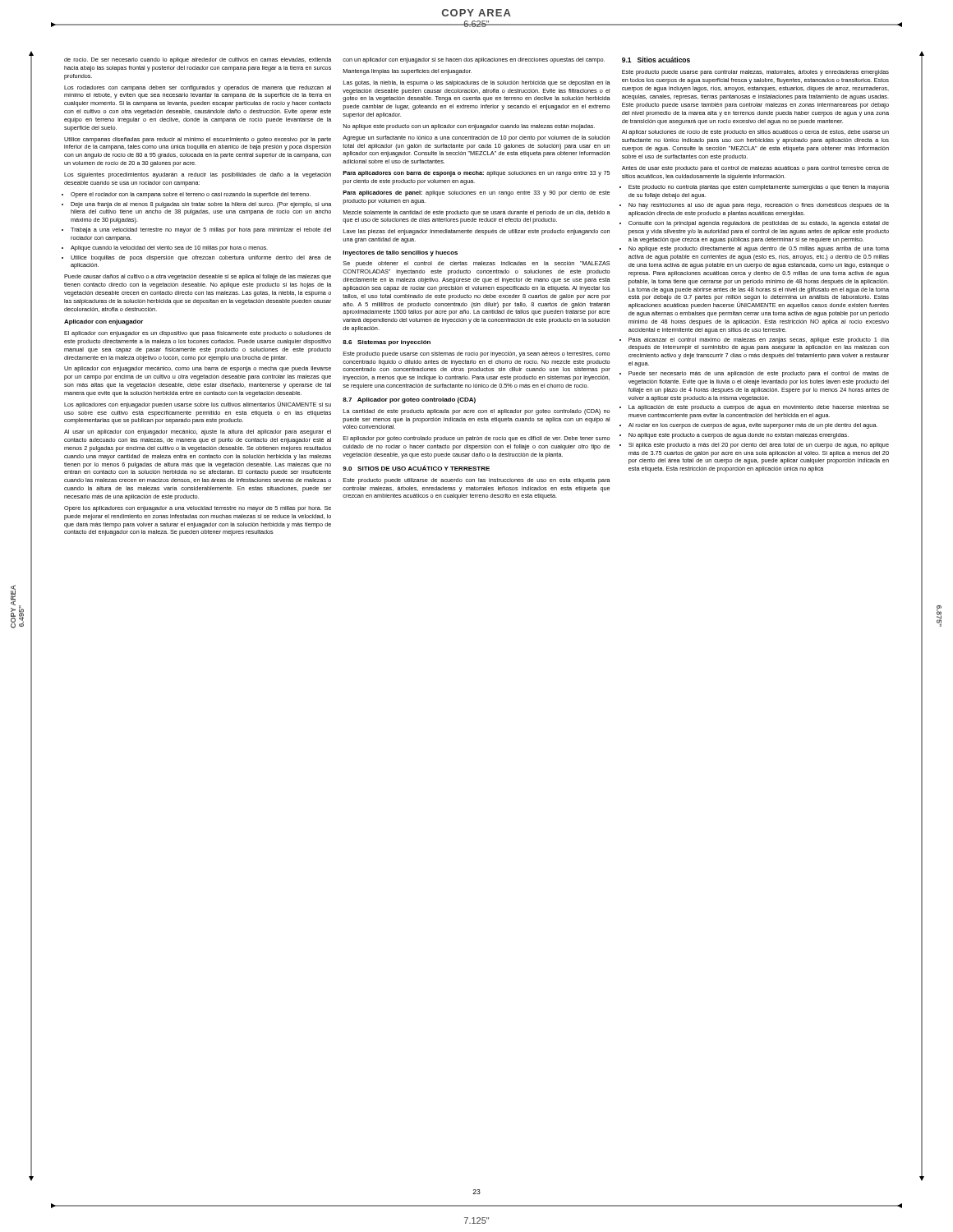Find the block on this page that starts "1 Sitios acuáticos Este producto"
The width and height of the screenshot is (953, 1232).
(755, 265)
